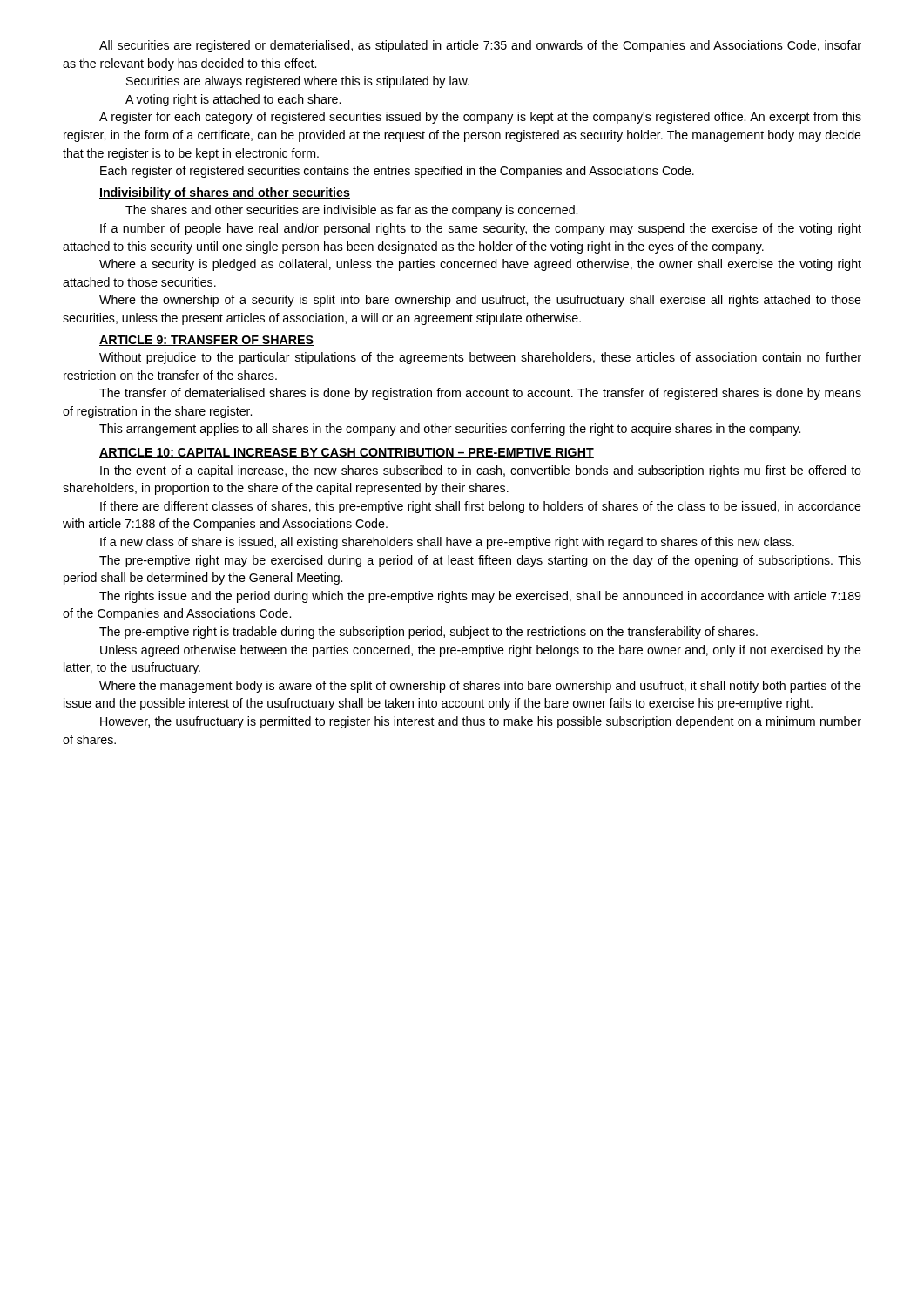
Task: Click on the text block that reads "The shares and other securities are indivisible"
Action: [x=462, y=264]
